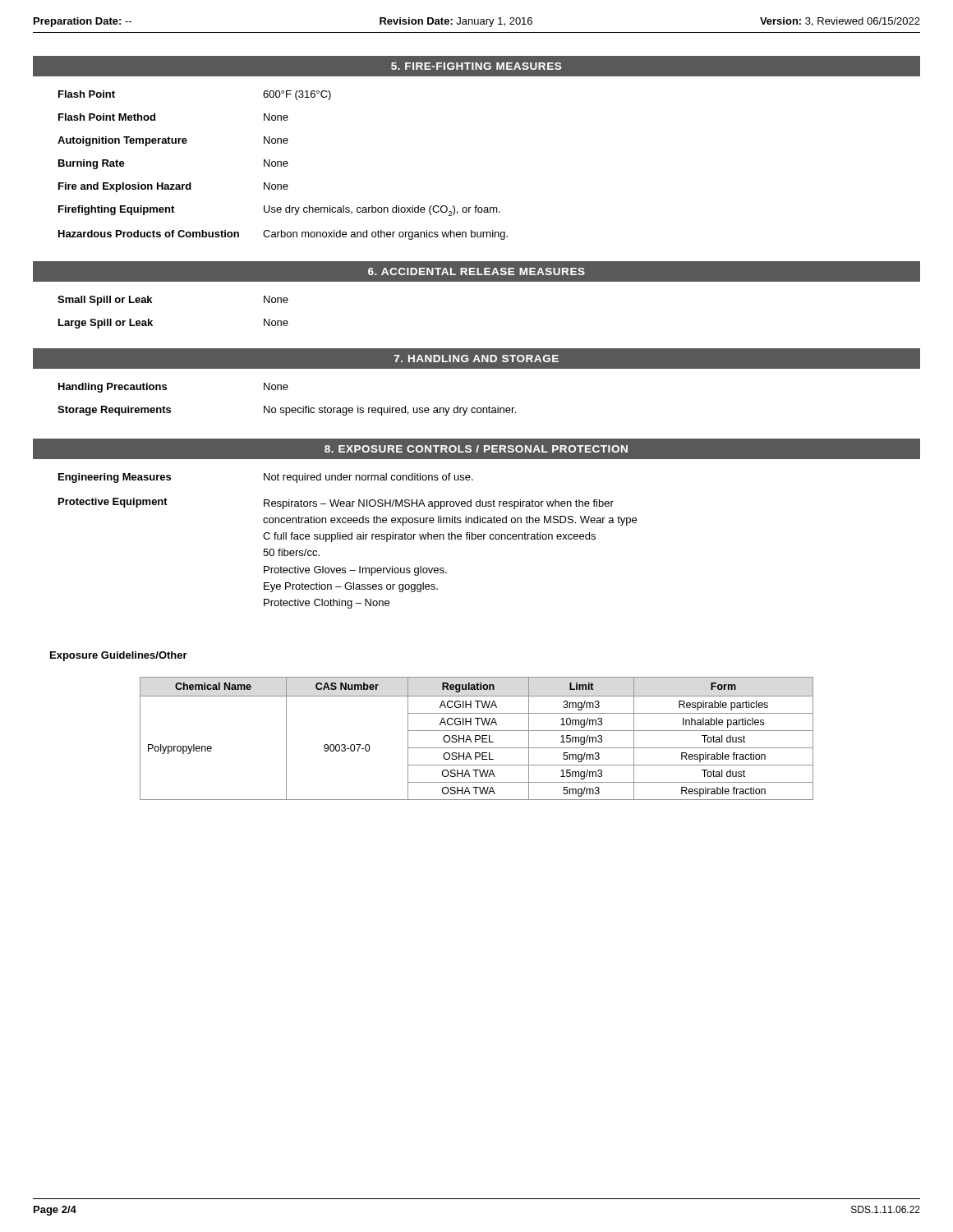Select the text block starting "Protective Equipment Respirators – Wear NIOSH/MSHA approved"

pos(336,503)
